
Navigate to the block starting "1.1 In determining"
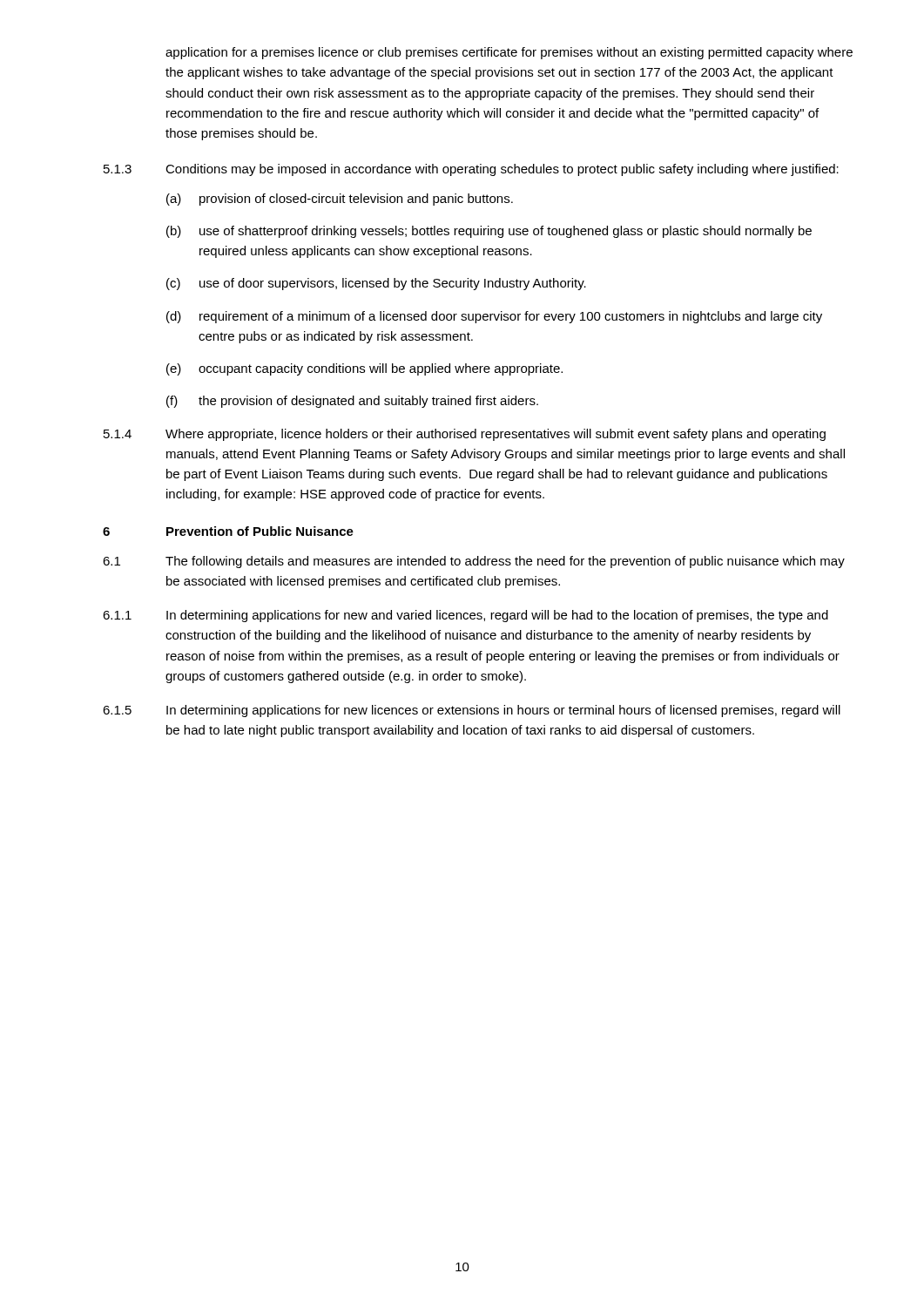(x=479, y=645)
